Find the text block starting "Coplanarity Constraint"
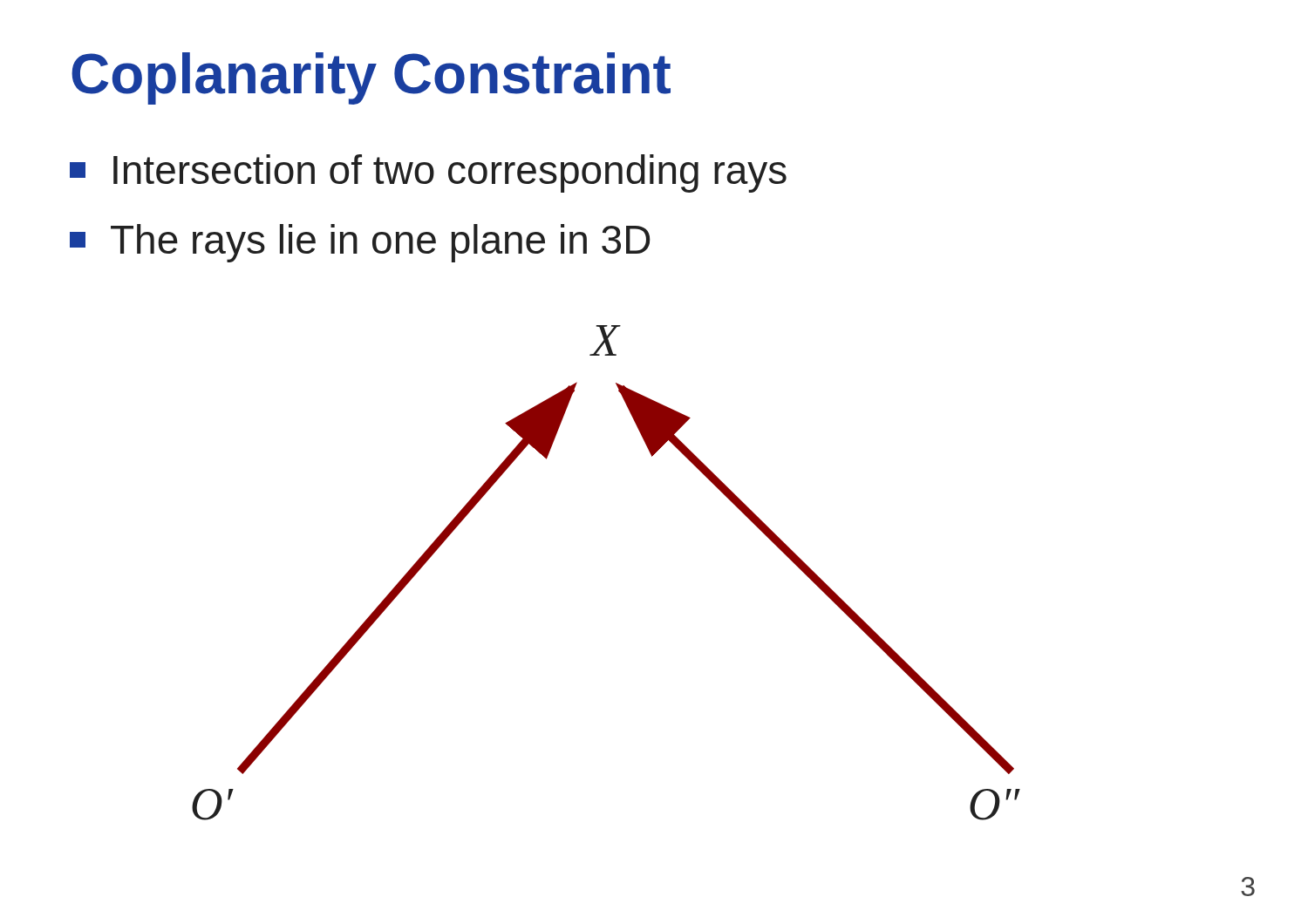The width and height of the screenshot is (1308, 924). [370, 74]
